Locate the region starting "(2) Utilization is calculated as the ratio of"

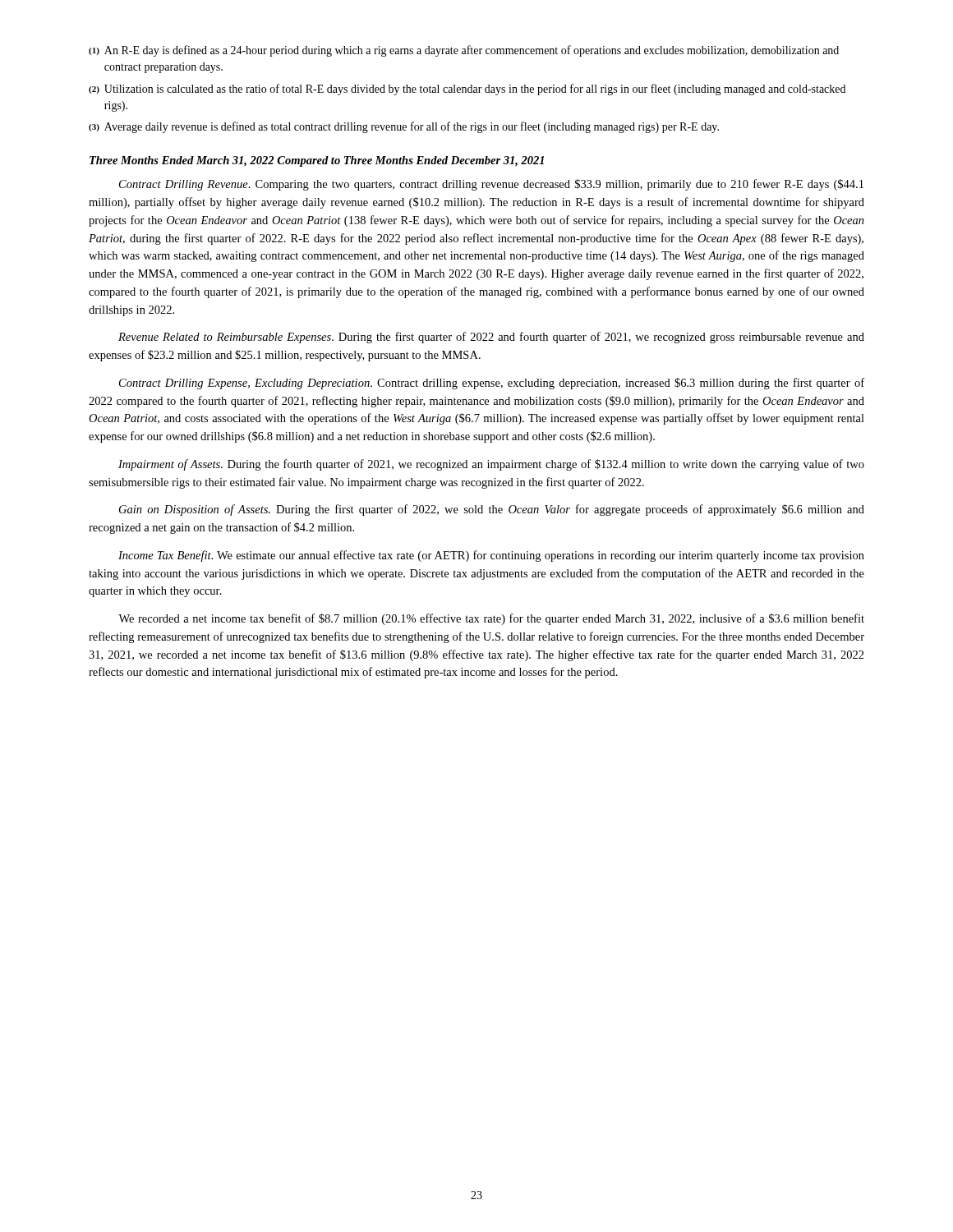point(476,98)
